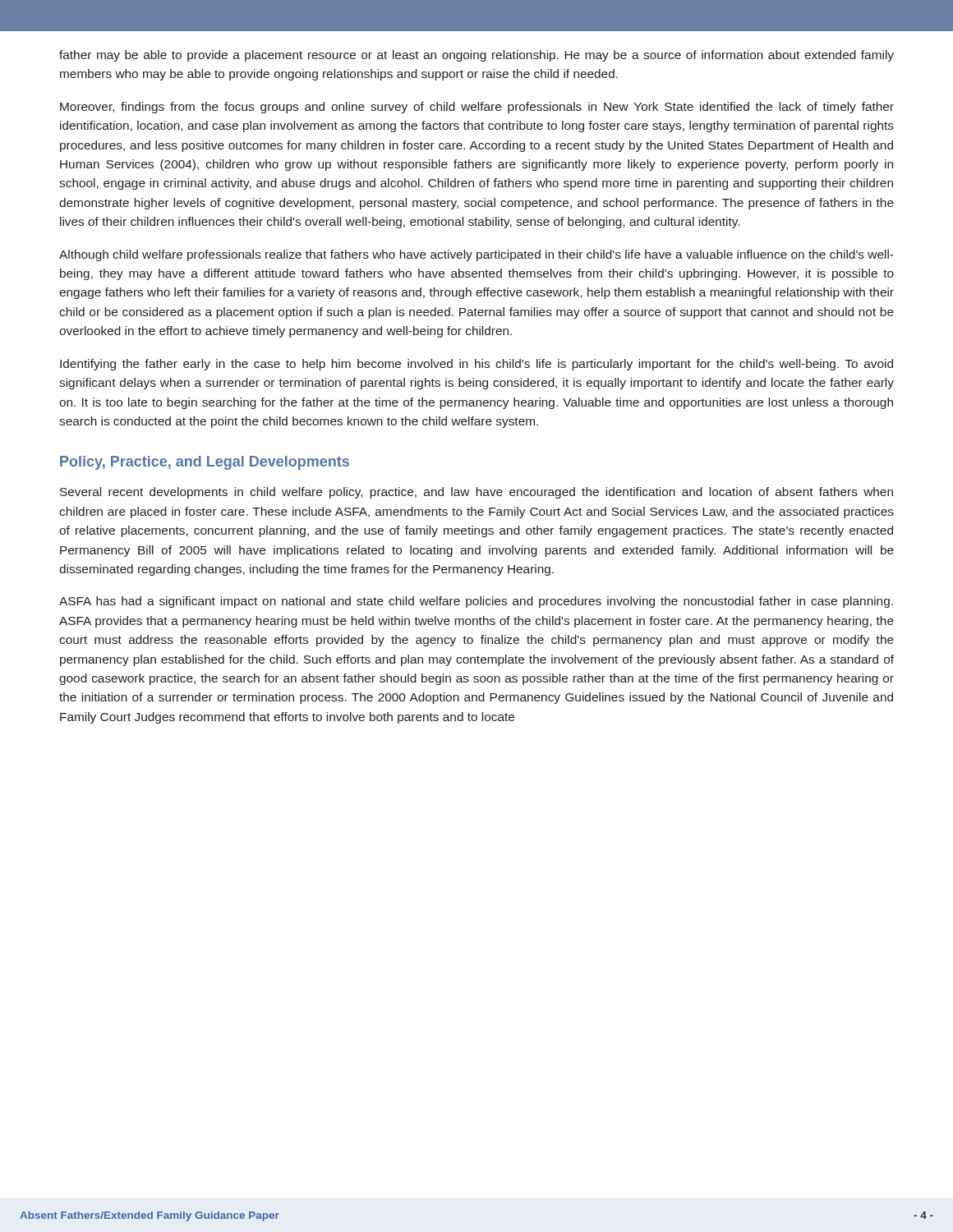Find the text block with the text "Although child welfare professionals realize"
The image size is (953, 1232).
[476, 292]
